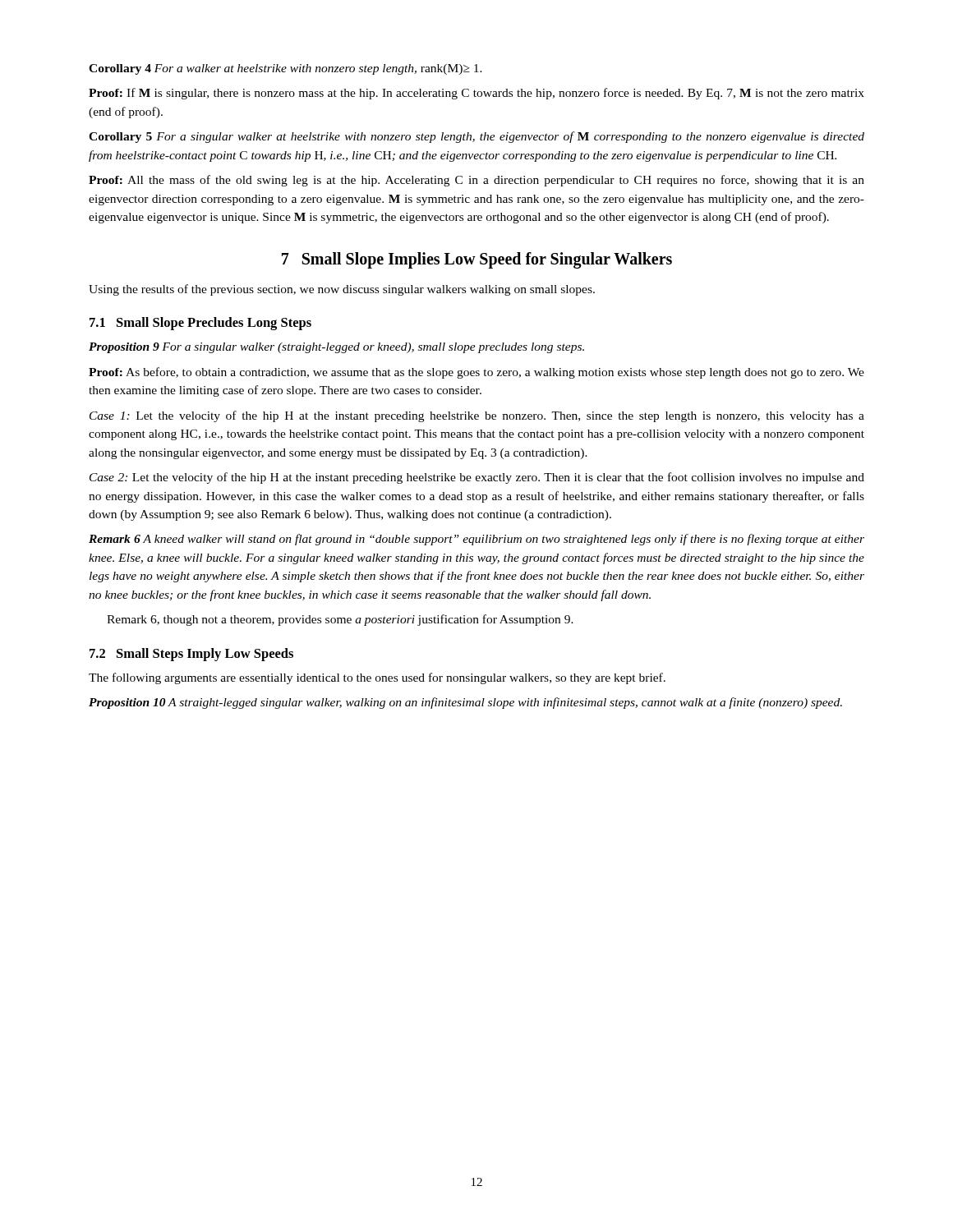
Task: Select the text block that says "Remark 6 A kneed walker will"
Action: coord(476,566)
